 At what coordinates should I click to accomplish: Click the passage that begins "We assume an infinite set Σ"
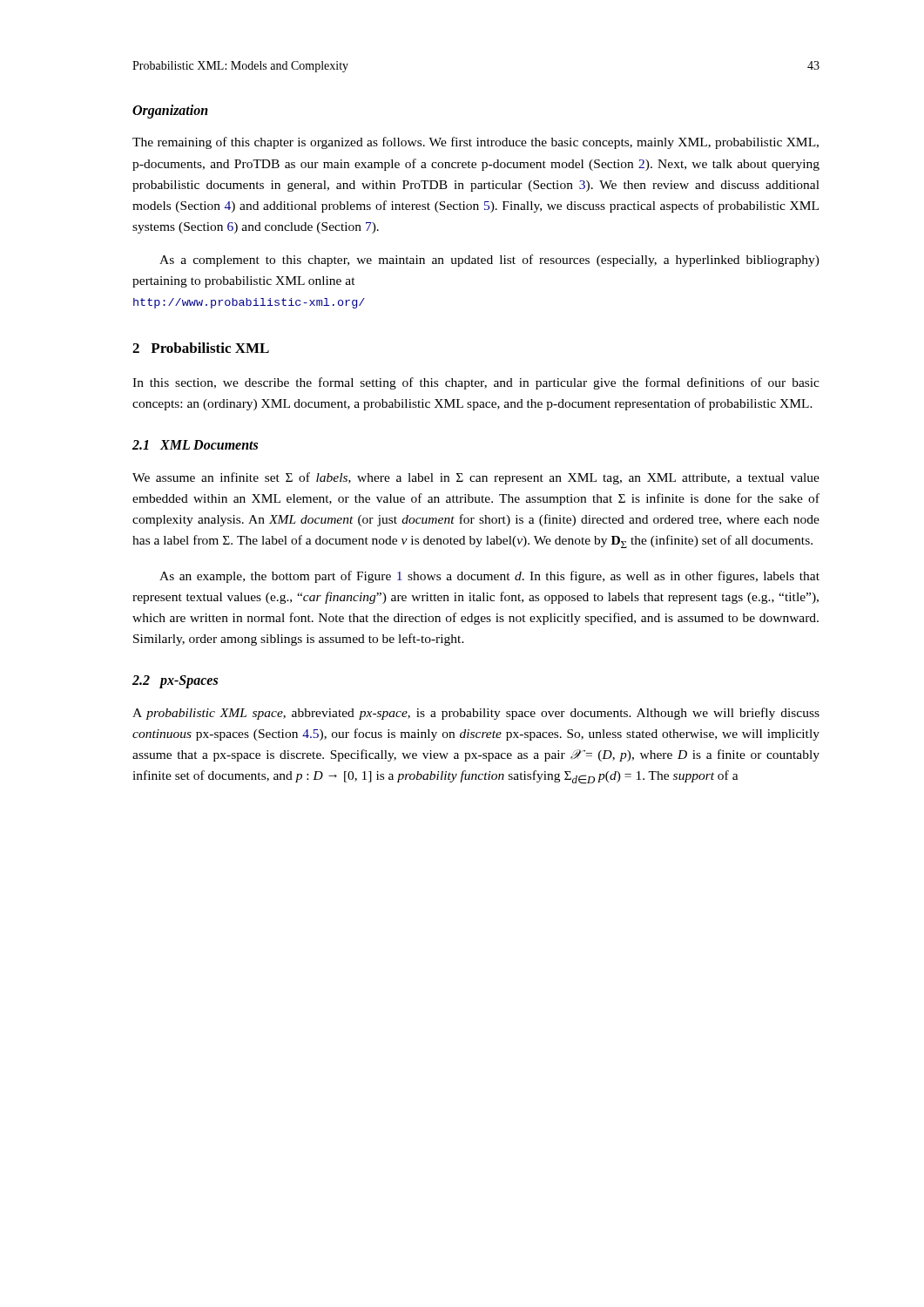point(476,510)
